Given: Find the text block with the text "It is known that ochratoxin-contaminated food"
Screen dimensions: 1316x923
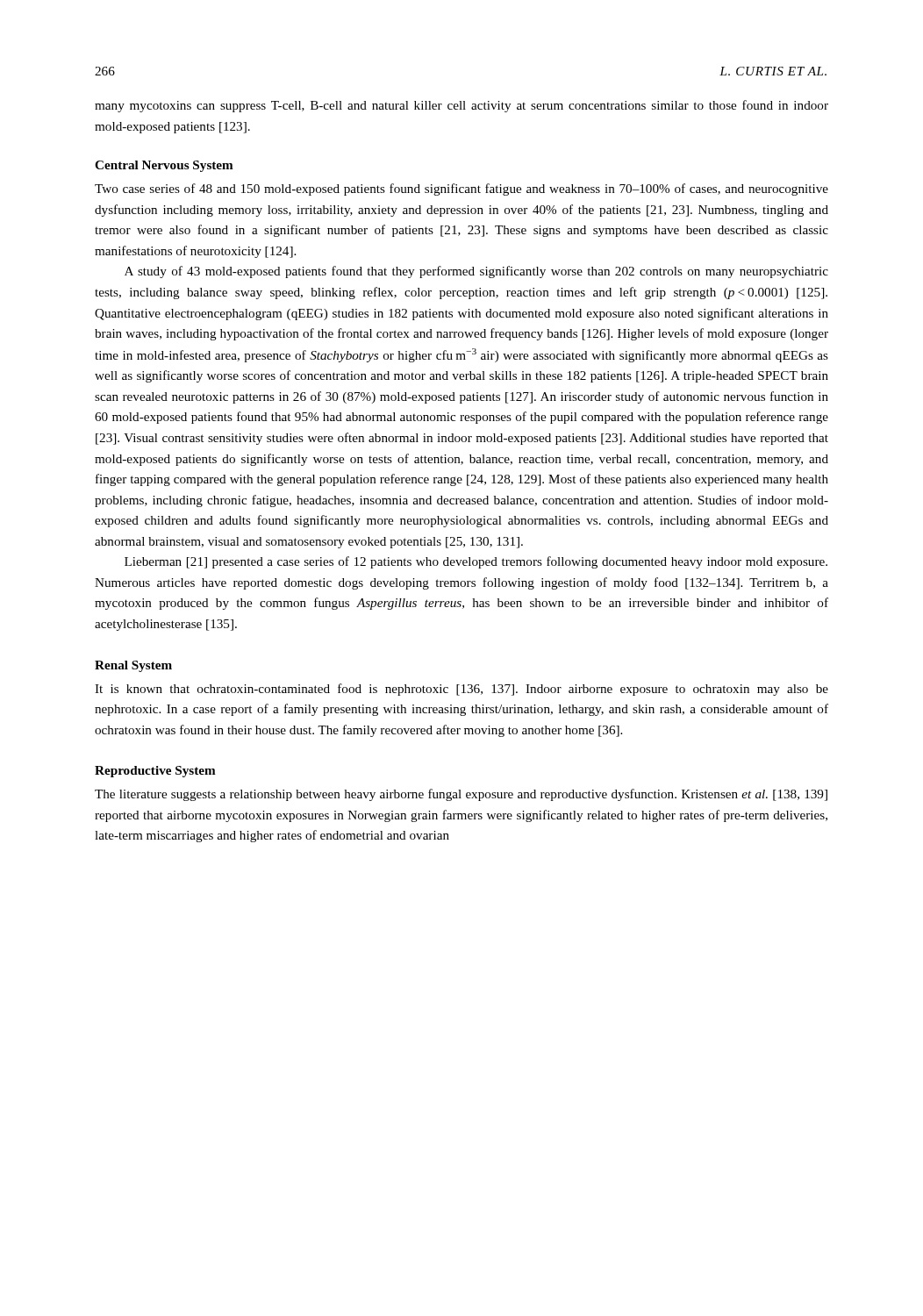Looking at the screenshot, I should point(462,709).
